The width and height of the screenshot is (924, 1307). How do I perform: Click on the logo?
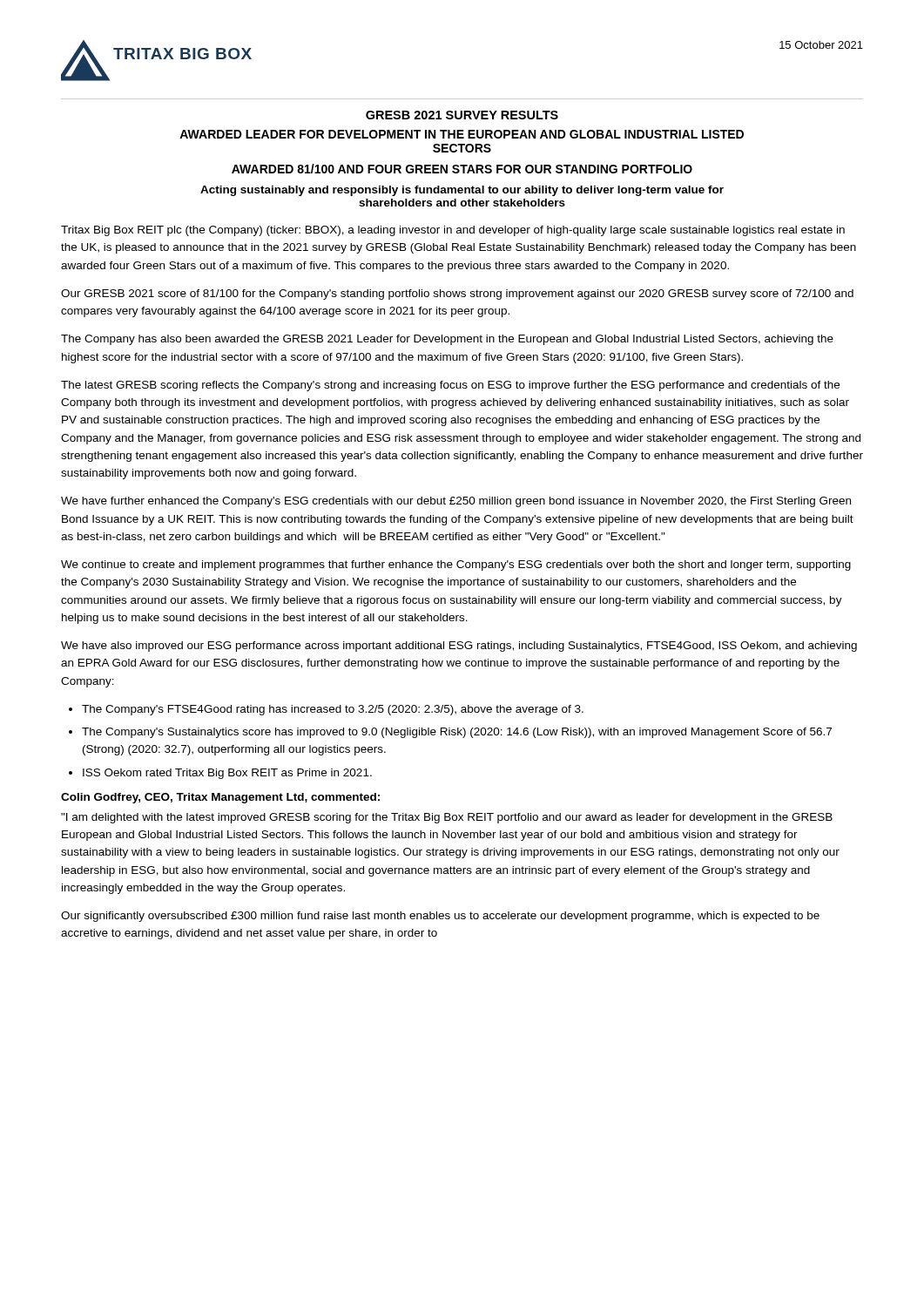click(x=157, y=59)
